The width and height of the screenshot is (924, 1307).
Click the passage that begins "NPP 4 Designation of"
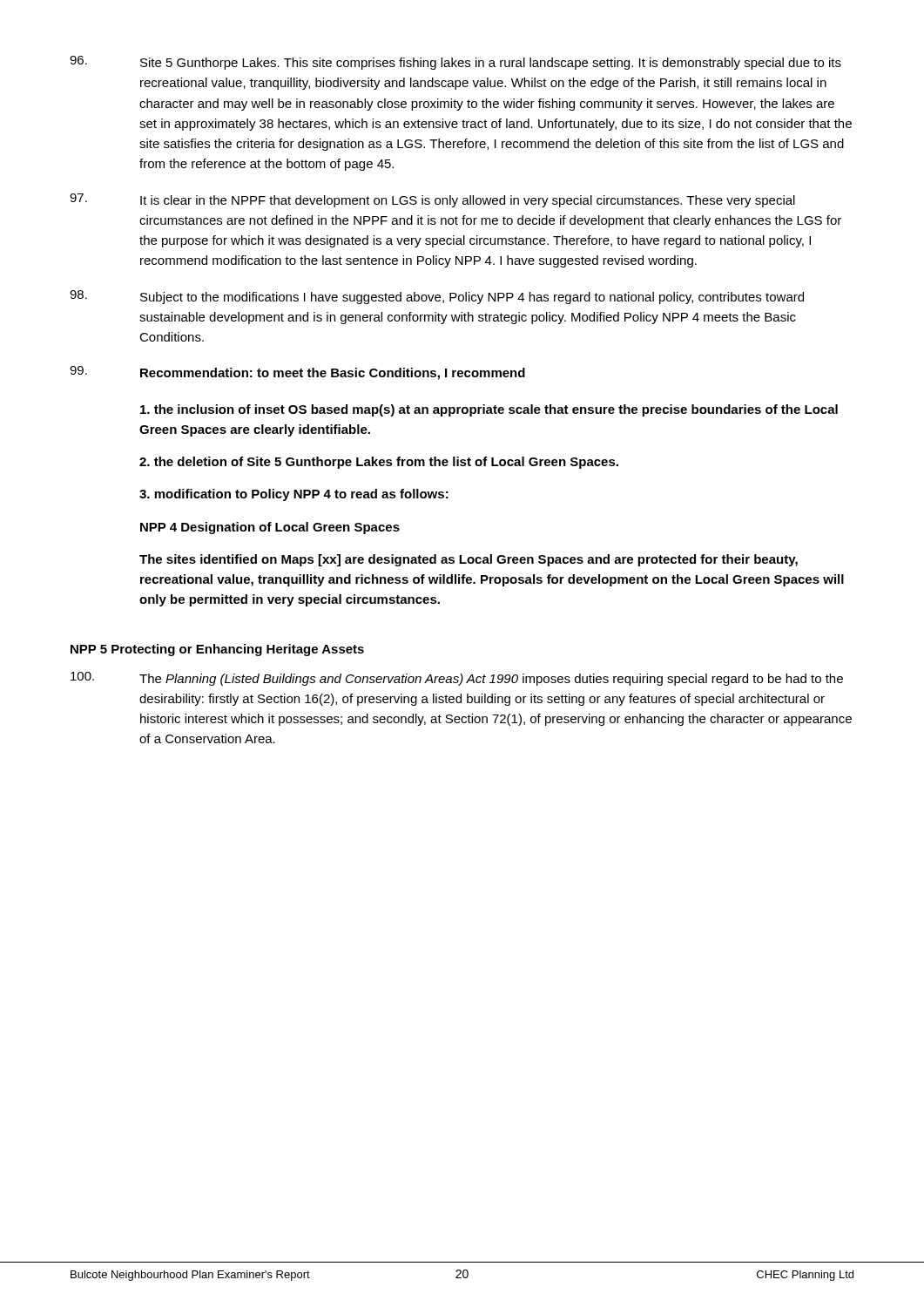click(x=270, y=526)
